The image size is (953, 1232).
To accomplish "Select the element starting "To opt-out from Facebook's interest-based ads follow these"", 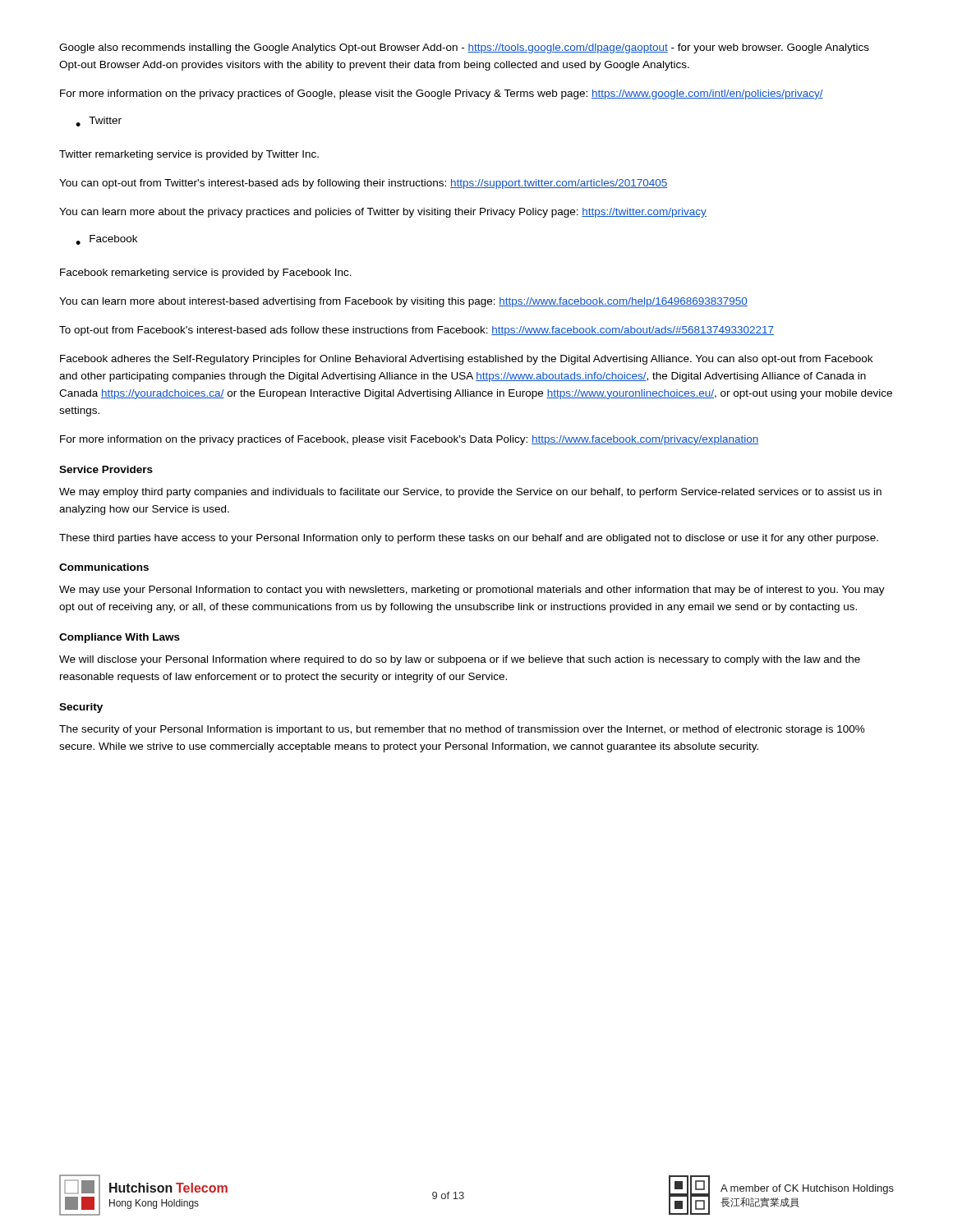I will point(417,330).
